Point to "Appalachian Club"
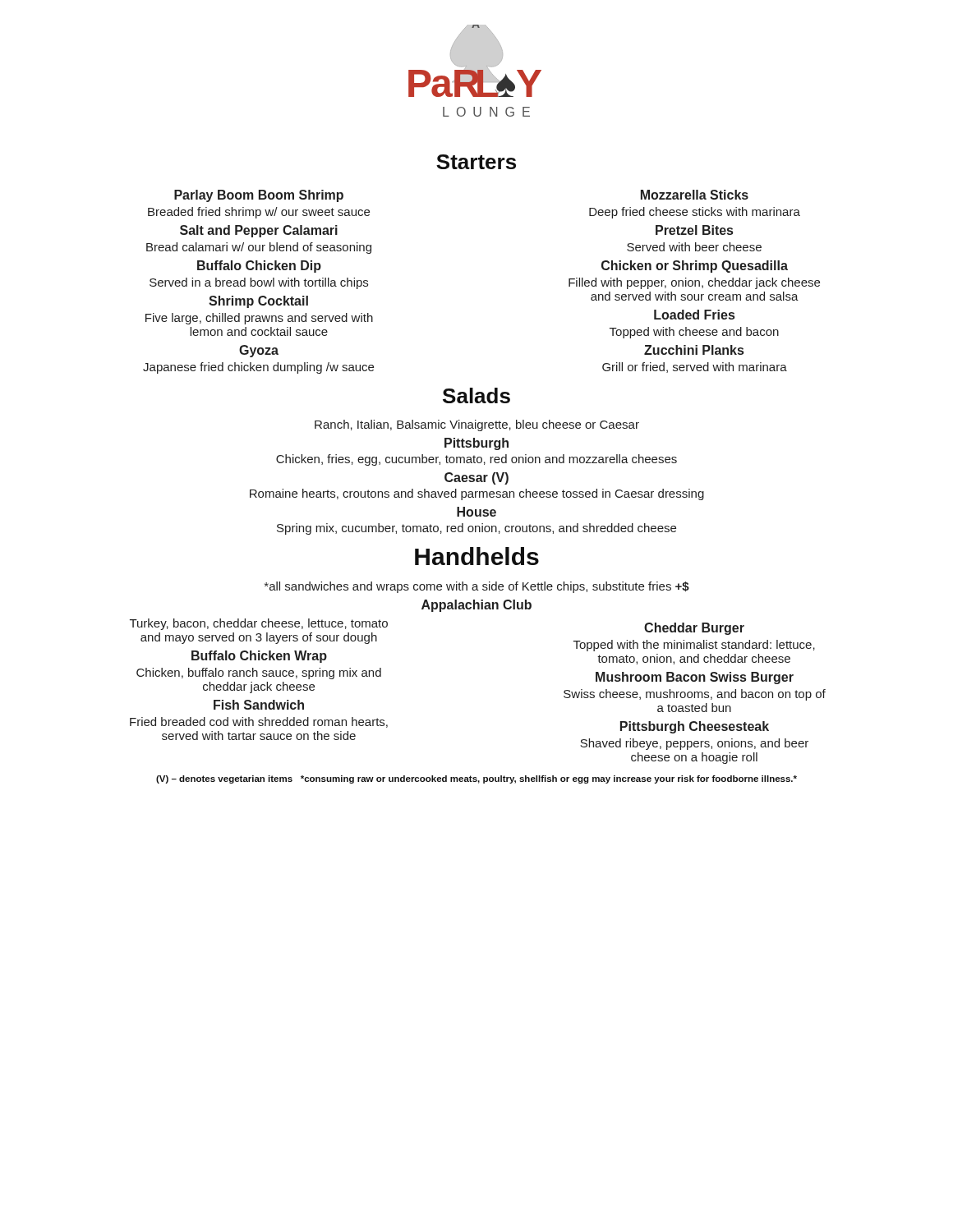953x1232 pixels. click(x=476, y=605)
